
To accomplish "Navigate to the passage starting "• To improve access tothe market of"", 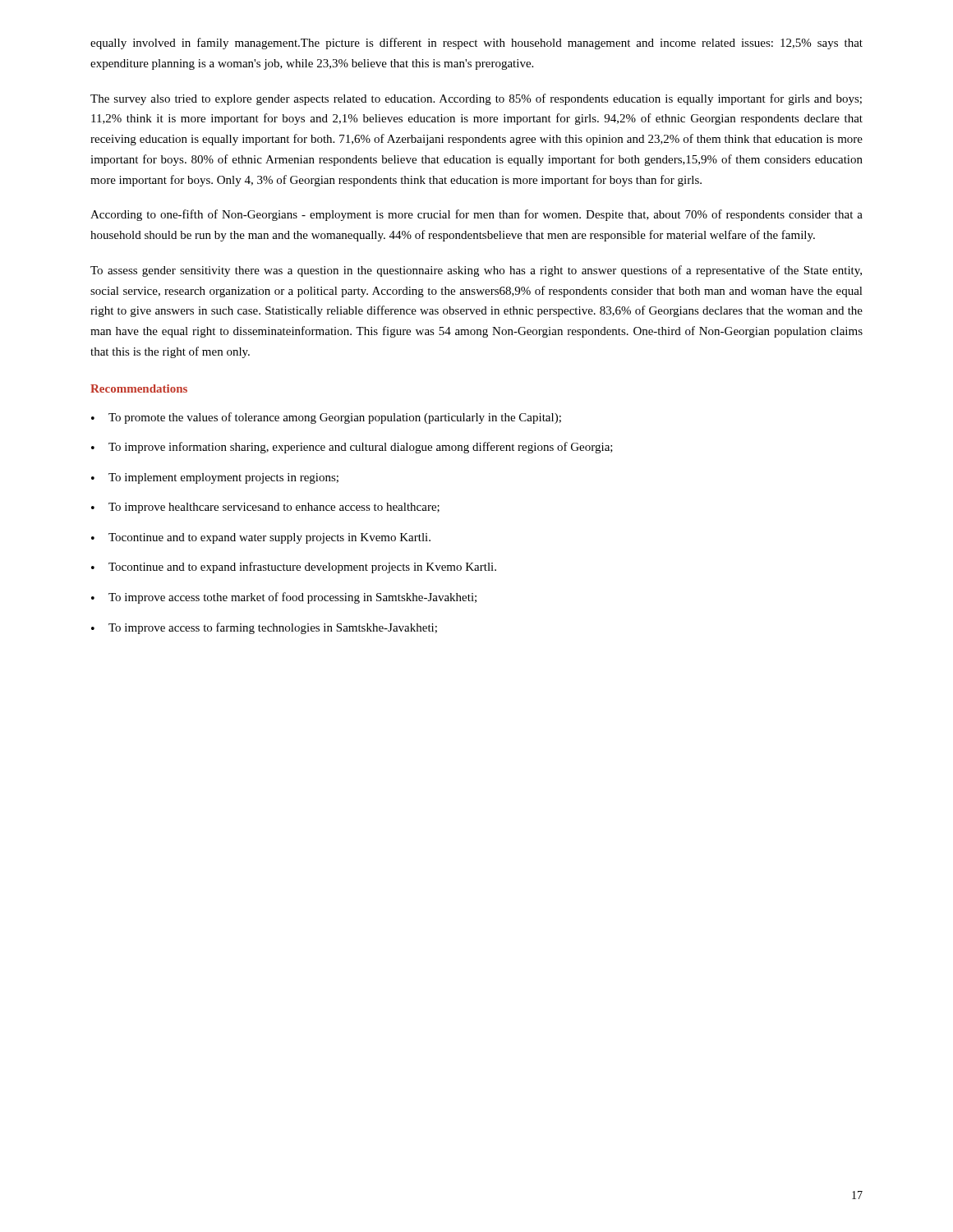I will [284, 598].
